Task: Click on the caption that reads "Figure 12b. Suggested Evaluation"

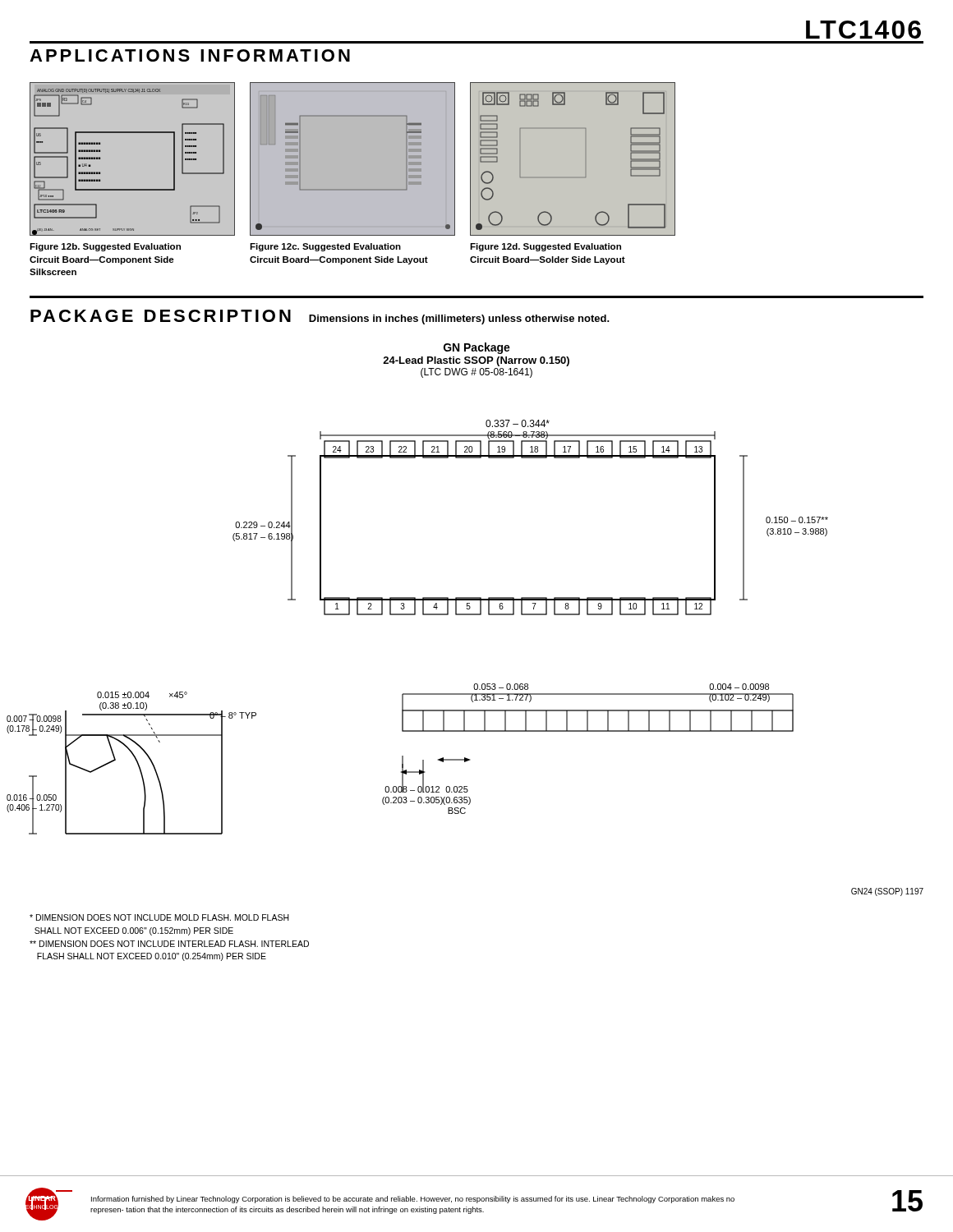Action: pyautogui.click(x=105, y=259)
